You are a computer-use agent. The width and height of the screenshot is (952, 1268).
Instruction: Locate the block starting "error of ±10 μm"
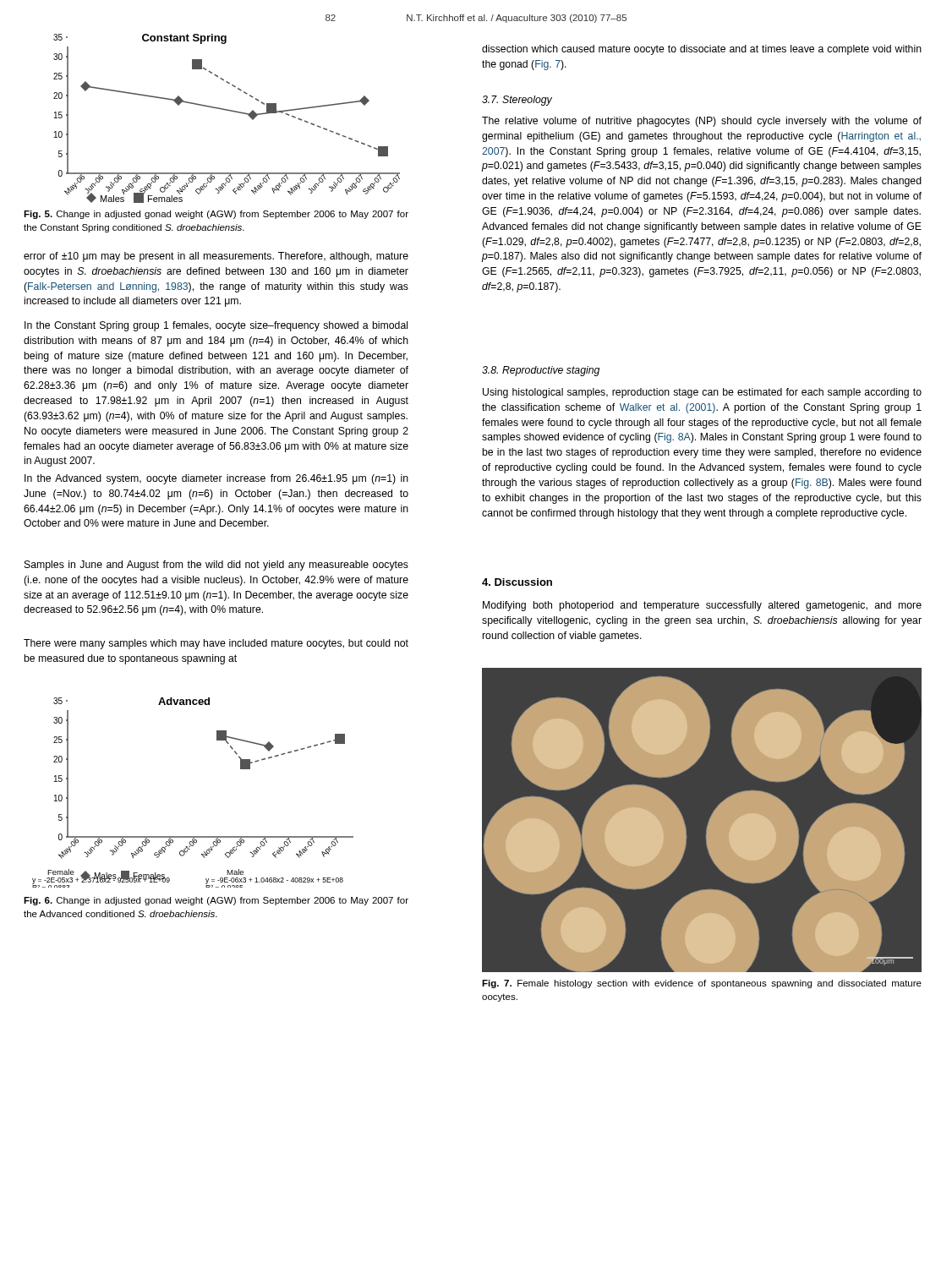216,280
